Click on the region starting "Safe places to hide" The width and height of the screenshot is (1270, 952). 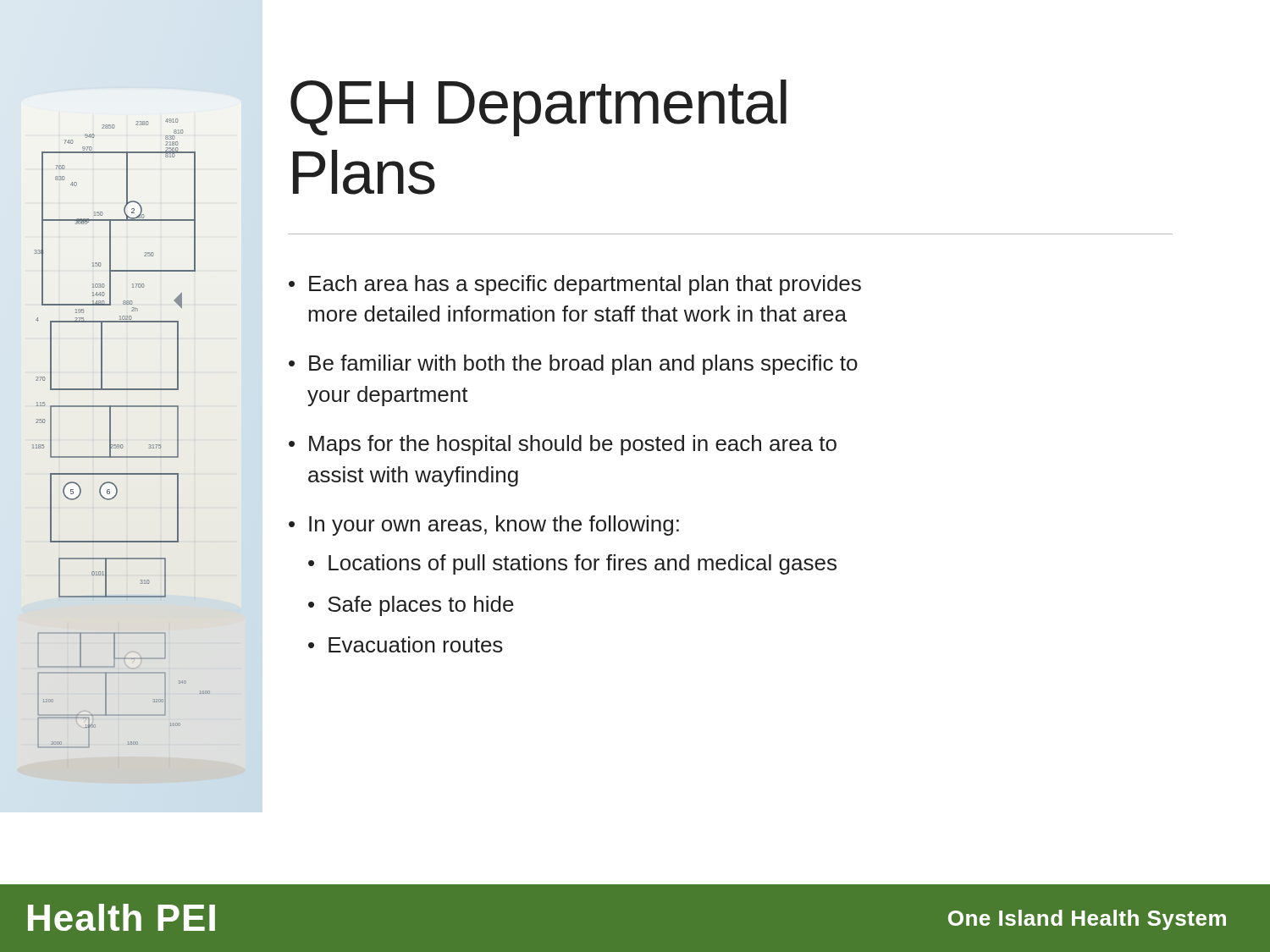421,604
